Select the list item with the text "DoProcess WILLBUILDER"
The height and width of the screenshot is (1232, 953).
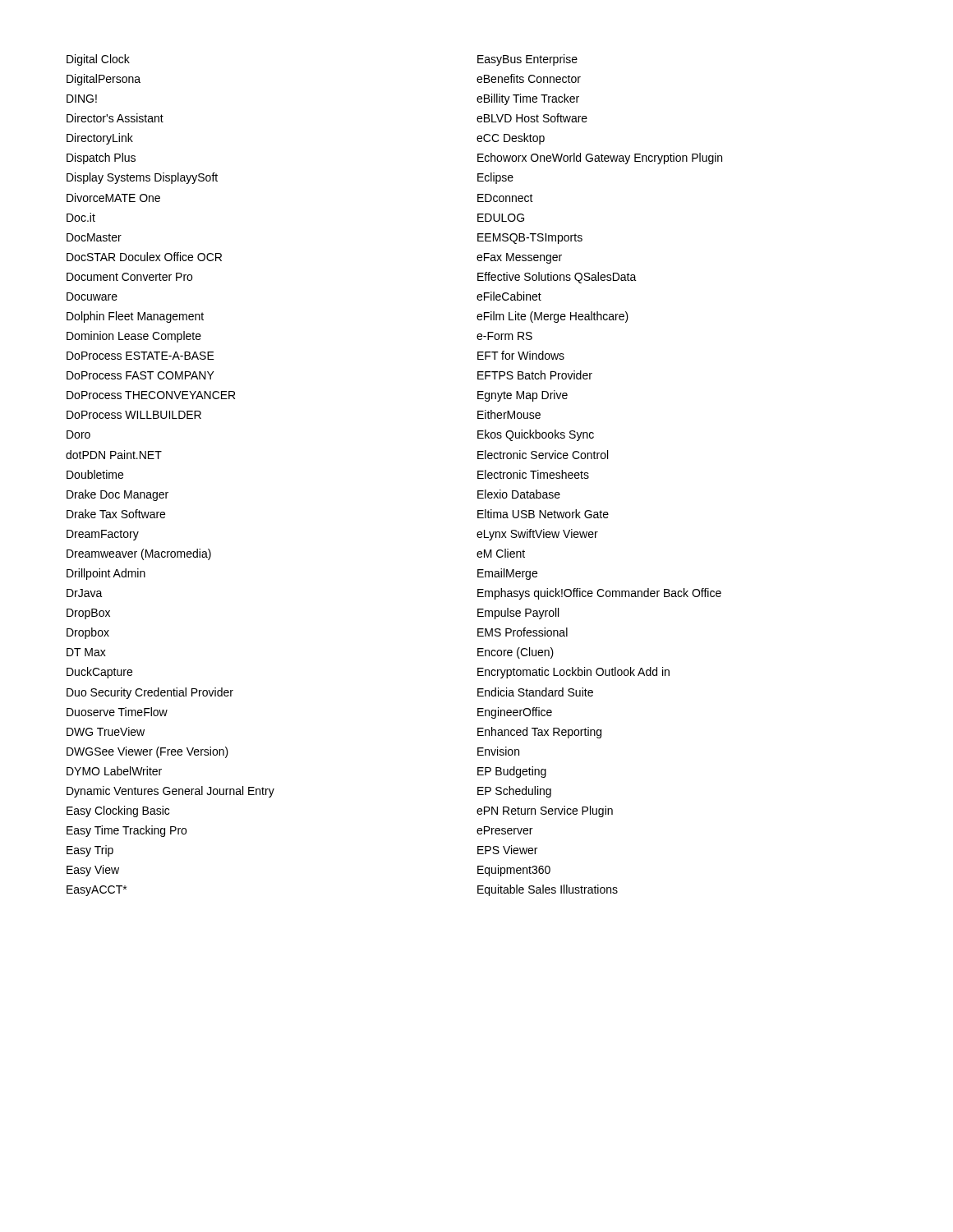pos(134,415)
